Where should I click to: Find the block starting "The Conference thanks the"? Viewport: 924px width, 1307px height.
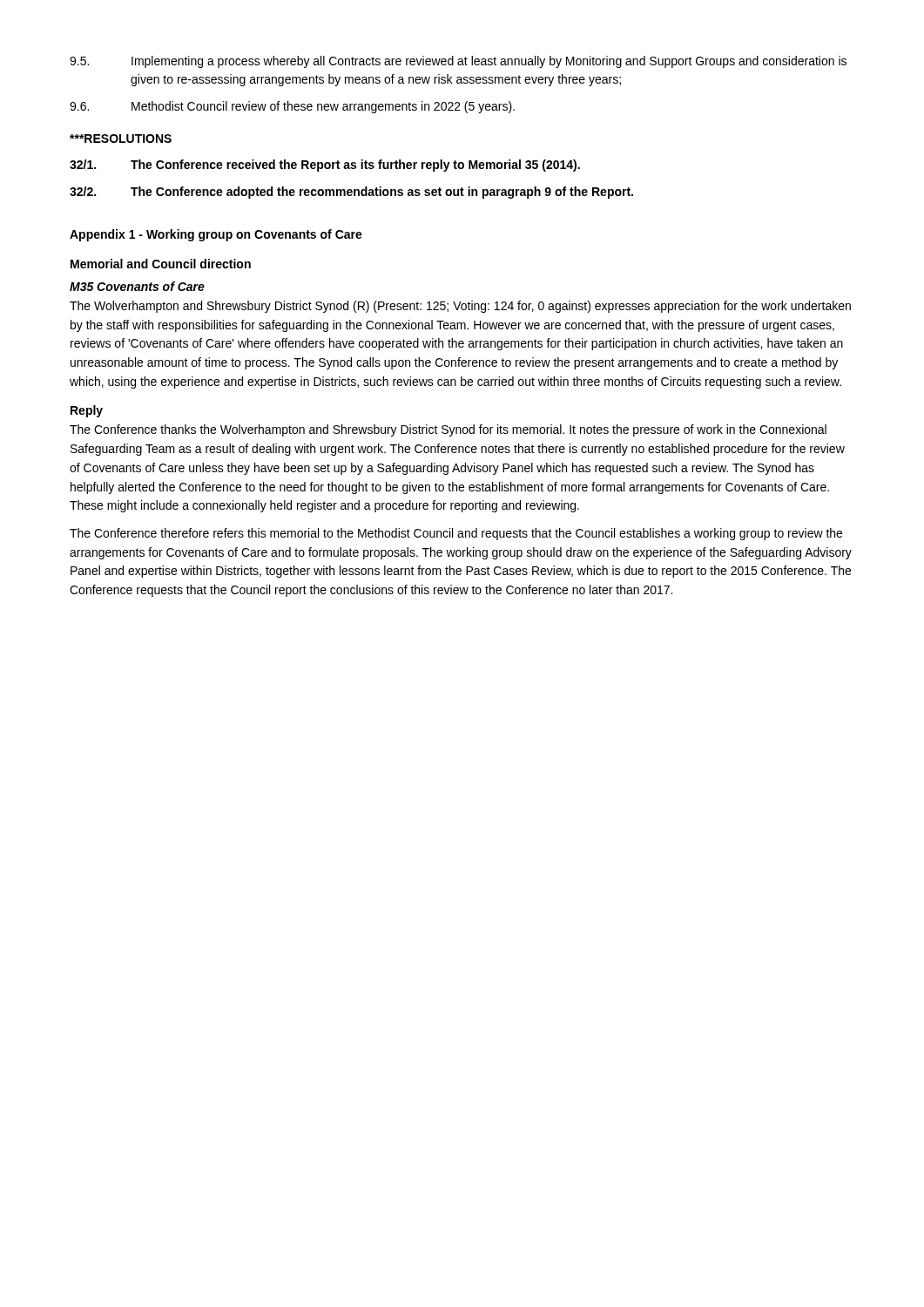tap(457, 468)
